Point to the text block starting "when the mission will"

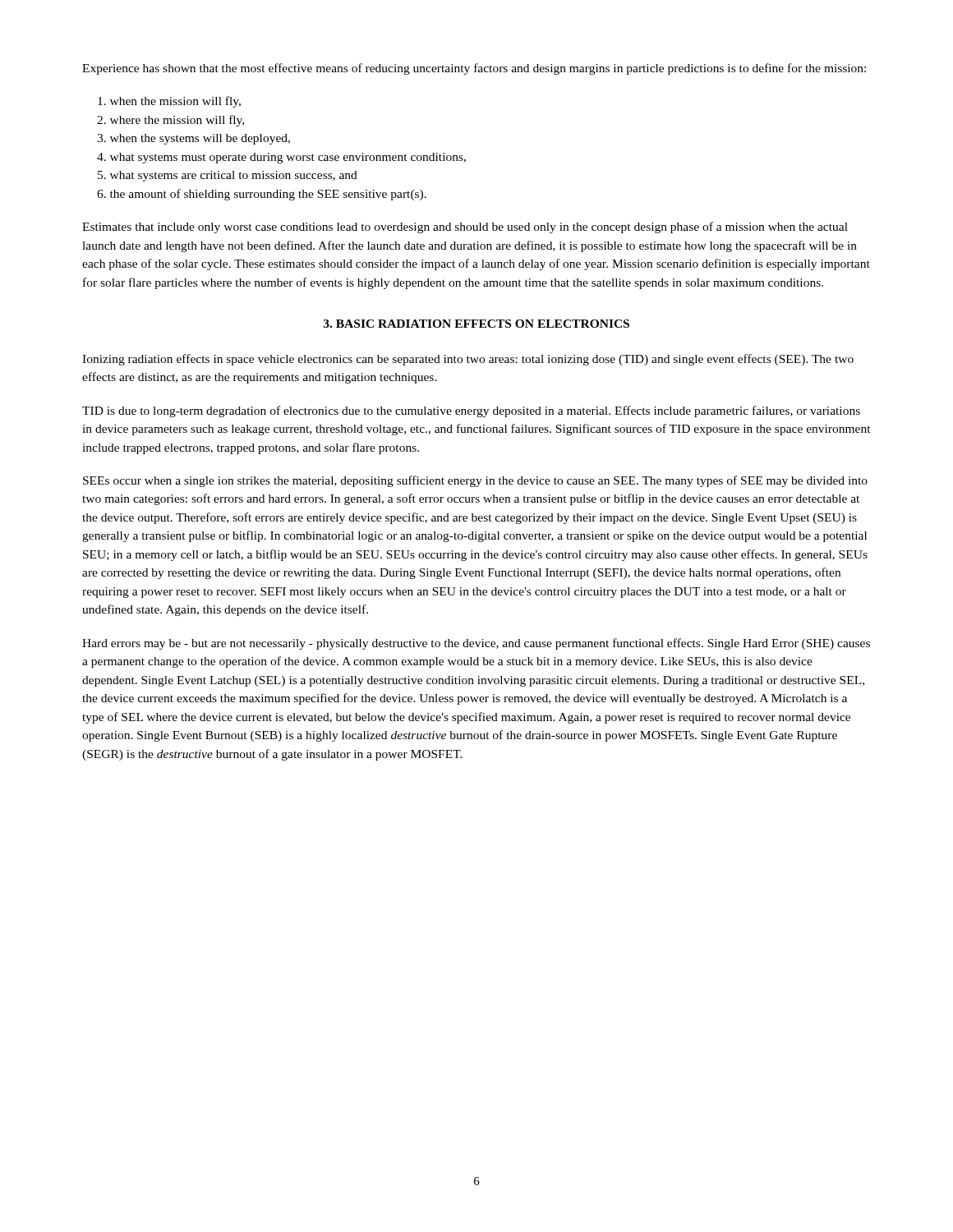click(169, 101)
